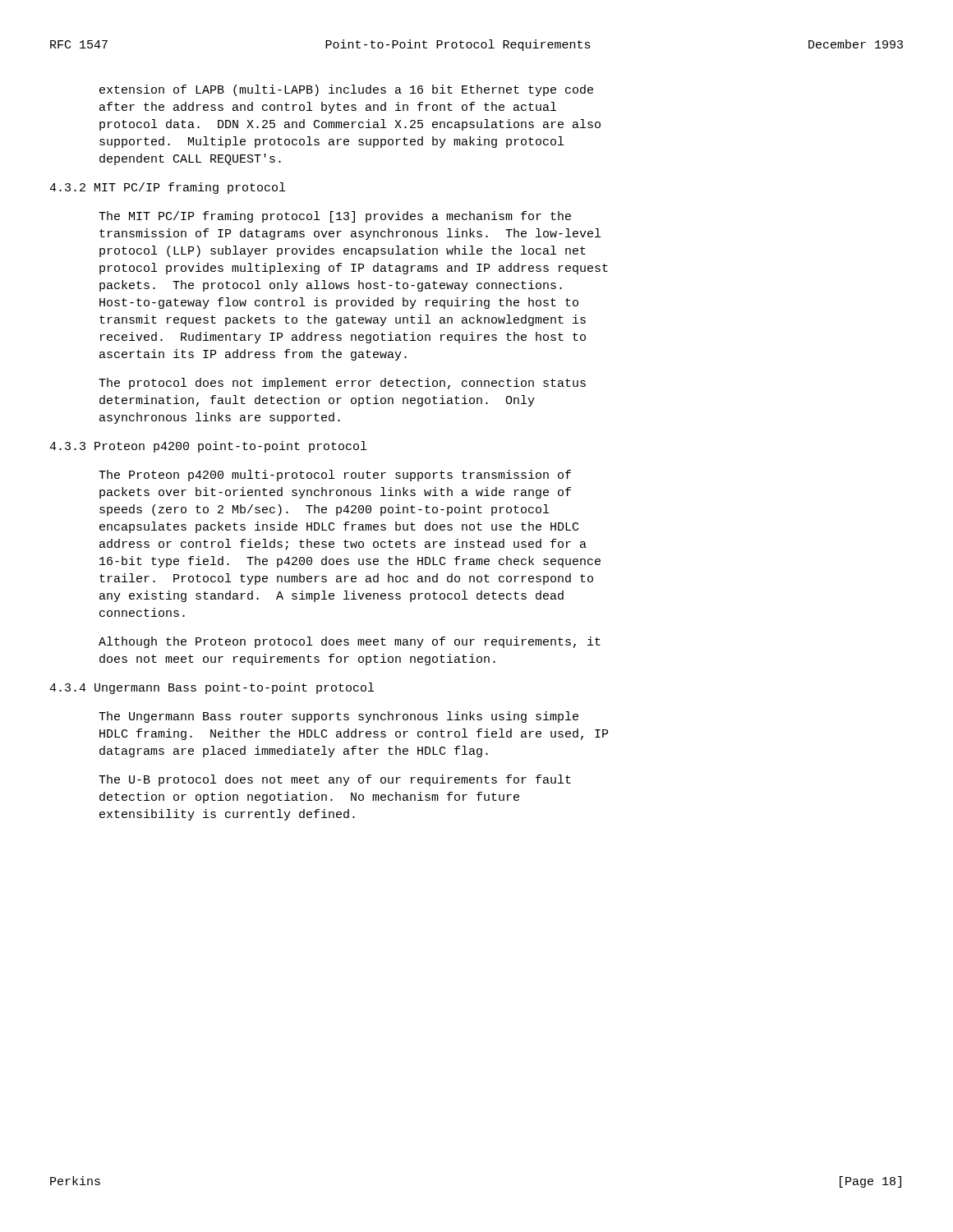This screenshot has width=953, height=1232.
Task: Click on the text block with the text "extension of LAPB (multi-LAPB) includes a 16"
Action: [x=350, y=125]
